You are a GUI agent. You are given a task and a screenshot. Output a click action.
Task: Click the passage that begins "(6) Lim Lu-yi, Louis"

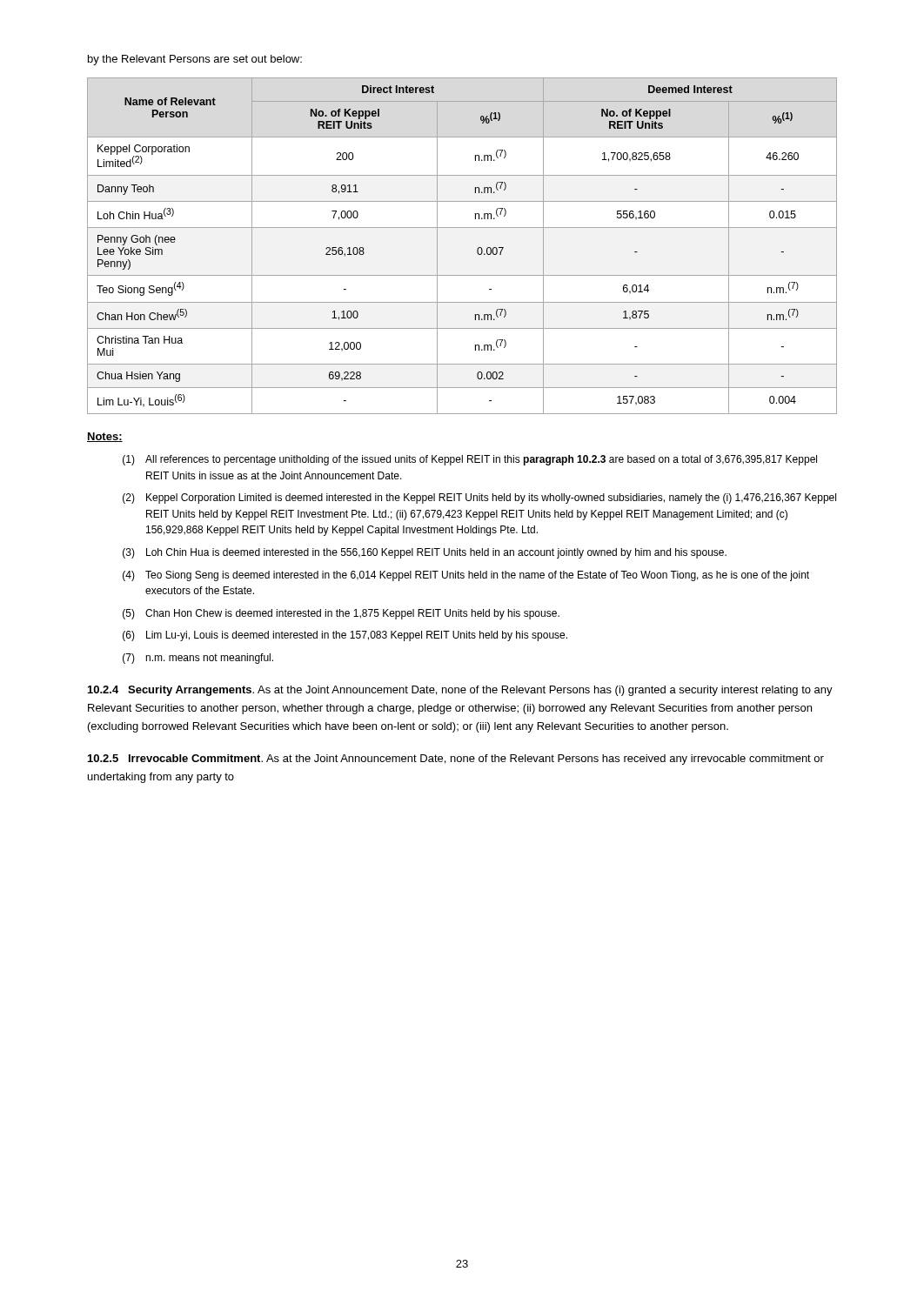[x=462, y=636]
